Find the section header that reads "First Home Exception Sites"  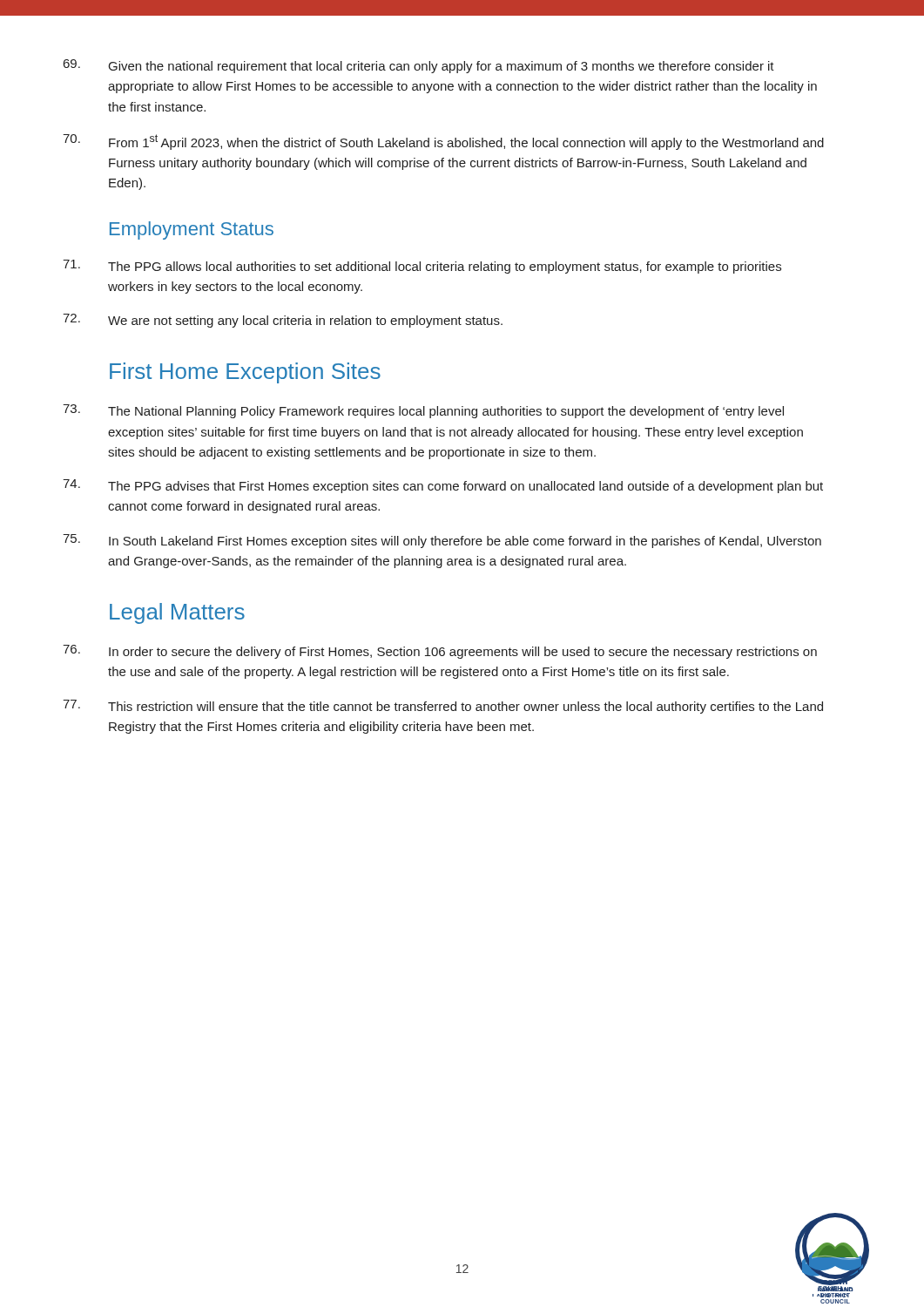(245, 371)
